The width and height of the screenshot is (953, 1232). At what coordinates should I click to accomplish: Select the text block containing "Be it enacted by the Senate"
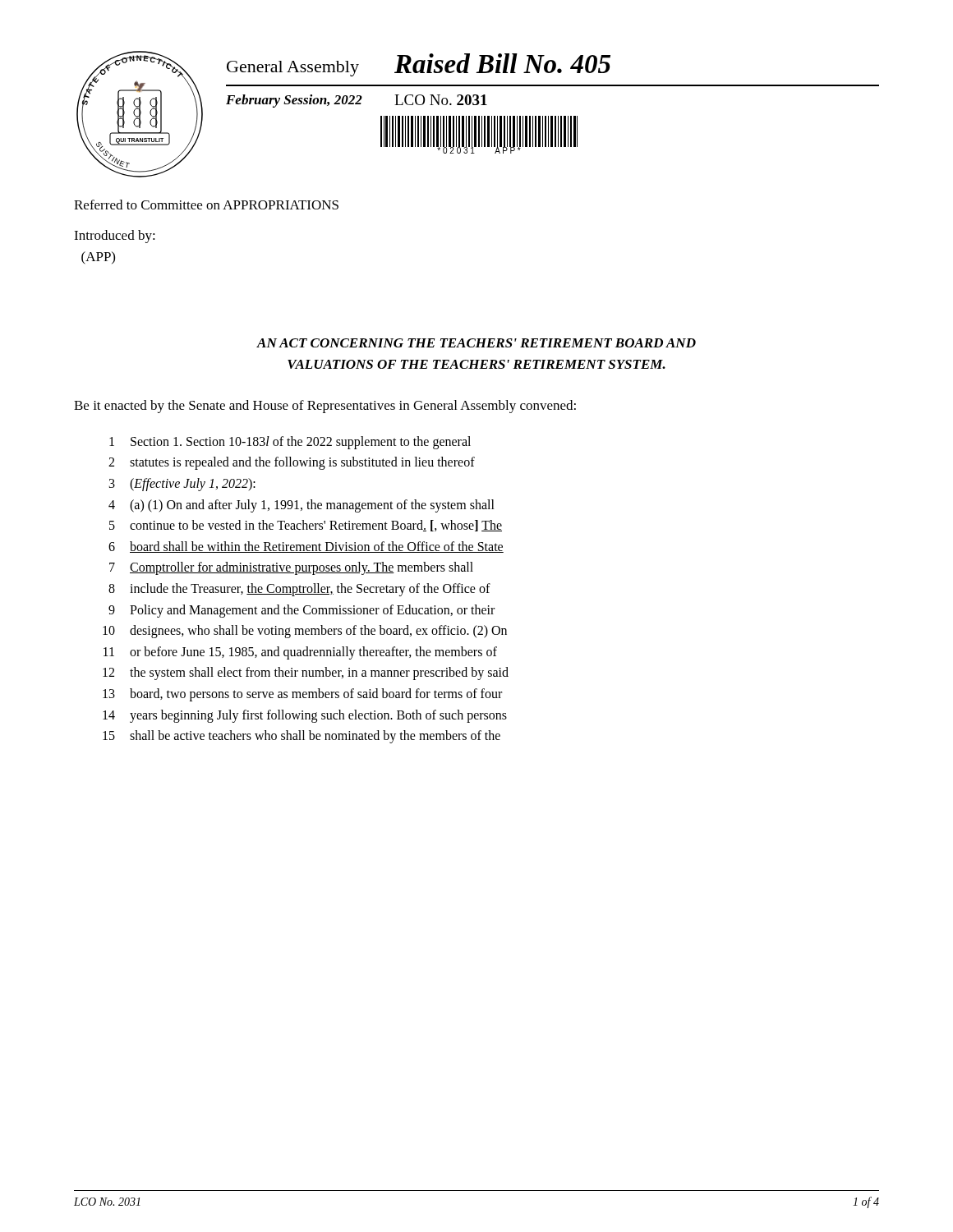click(x=325, y=405)
